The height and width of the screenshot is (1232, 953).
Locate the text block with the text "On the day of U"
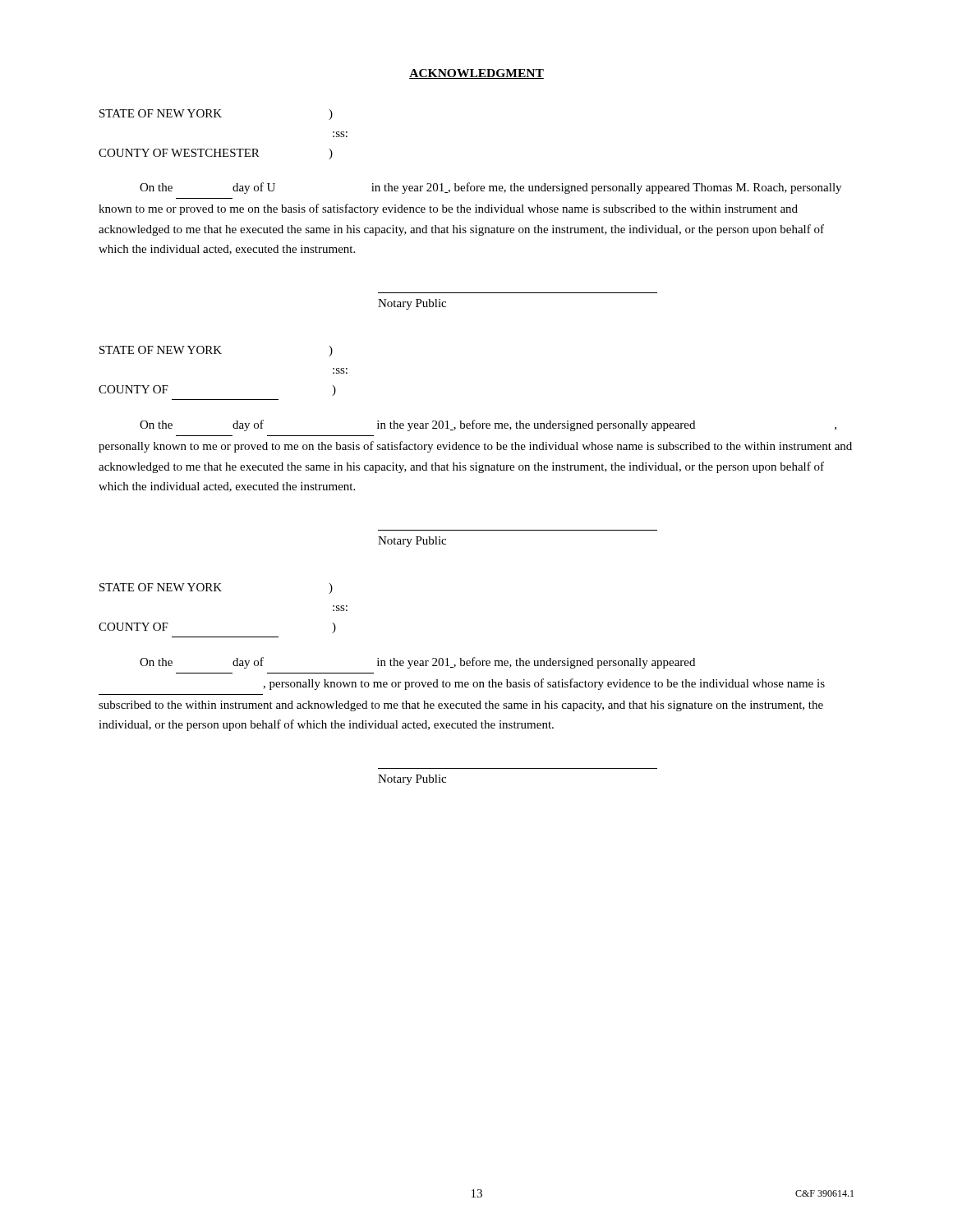coord(470,217)
